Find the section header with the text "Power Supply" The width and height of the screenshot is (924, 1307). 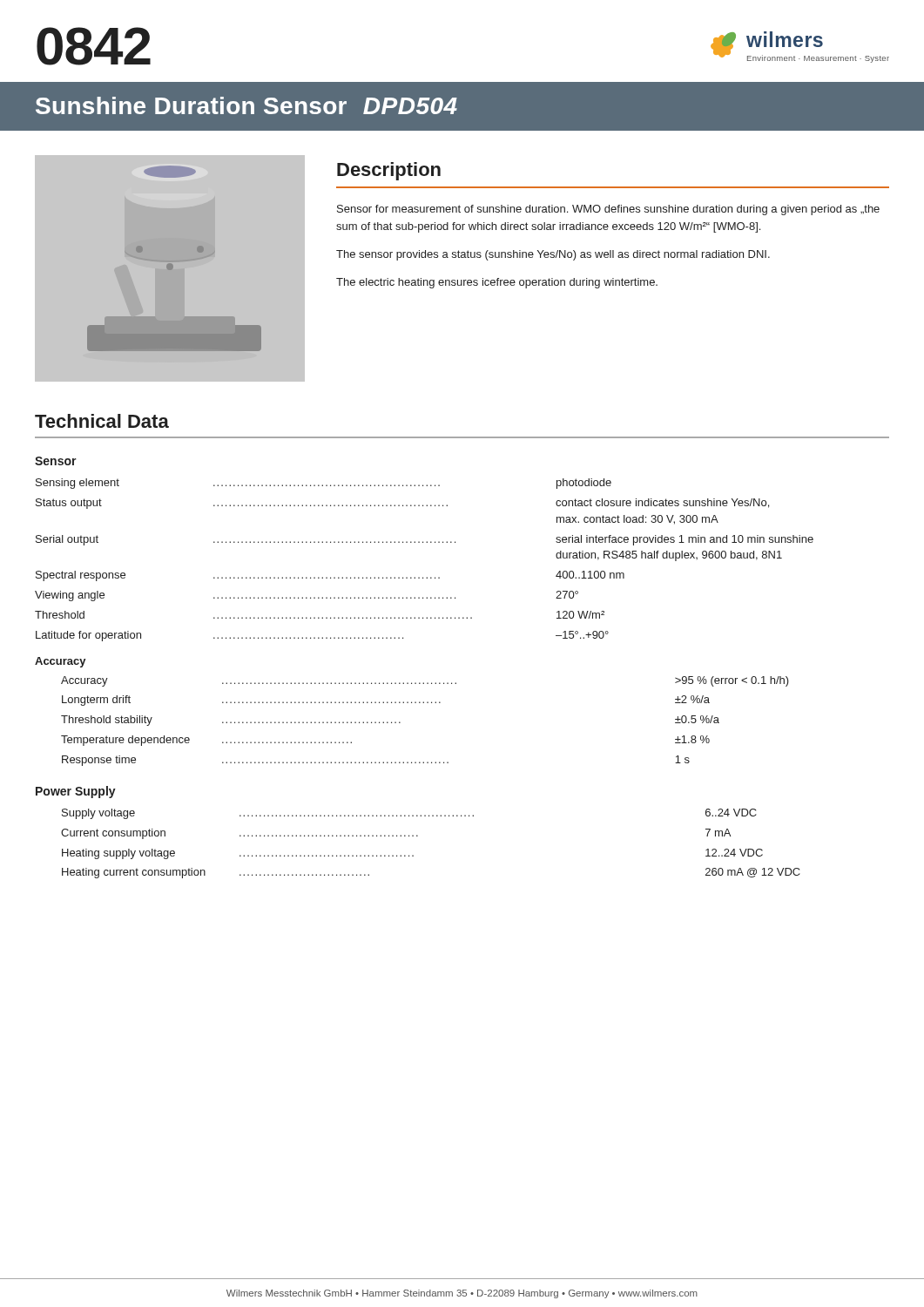pyautogui.click(x=75, y=791)
